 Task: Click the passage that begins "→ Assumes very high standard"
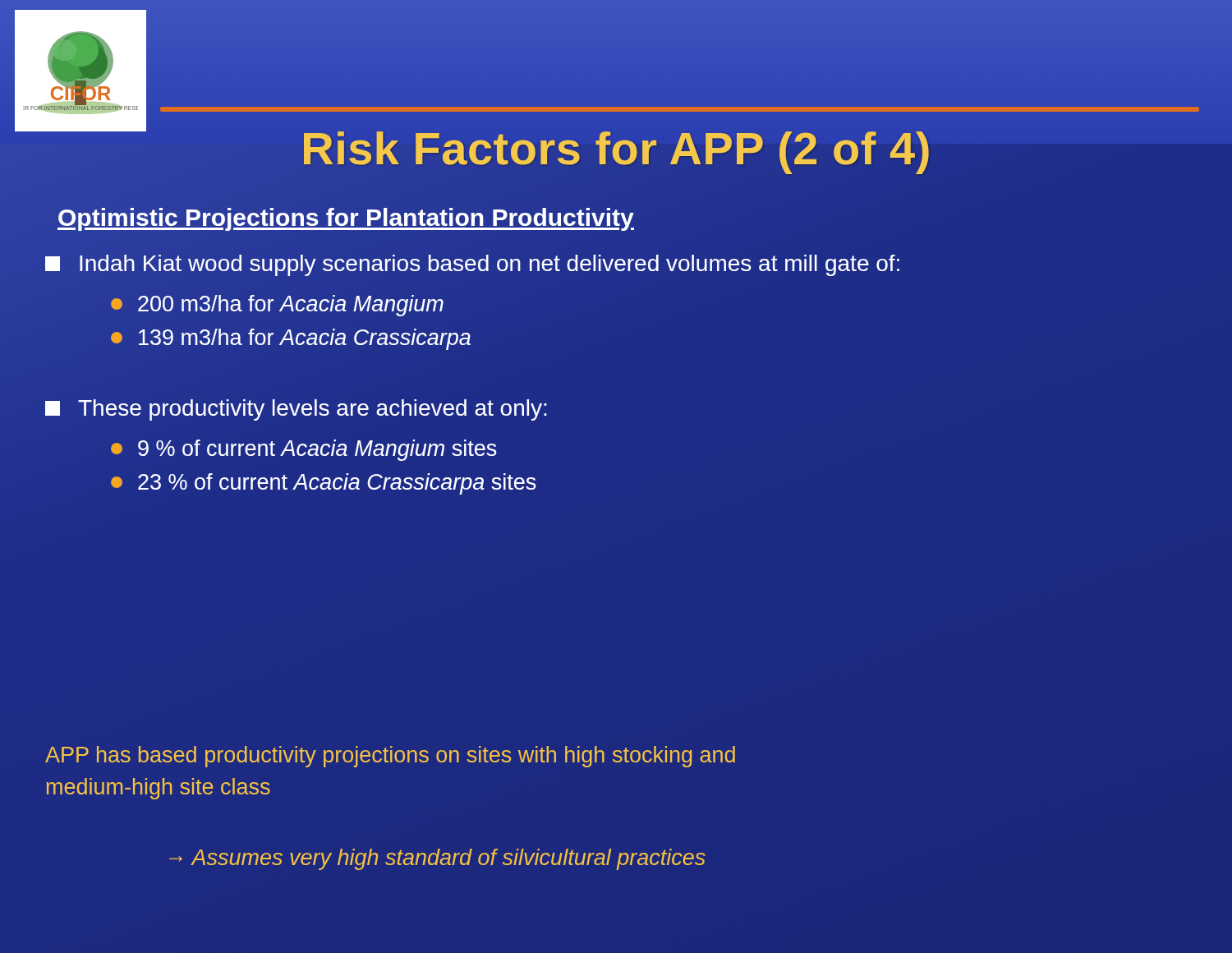click(x=435, y=858)
